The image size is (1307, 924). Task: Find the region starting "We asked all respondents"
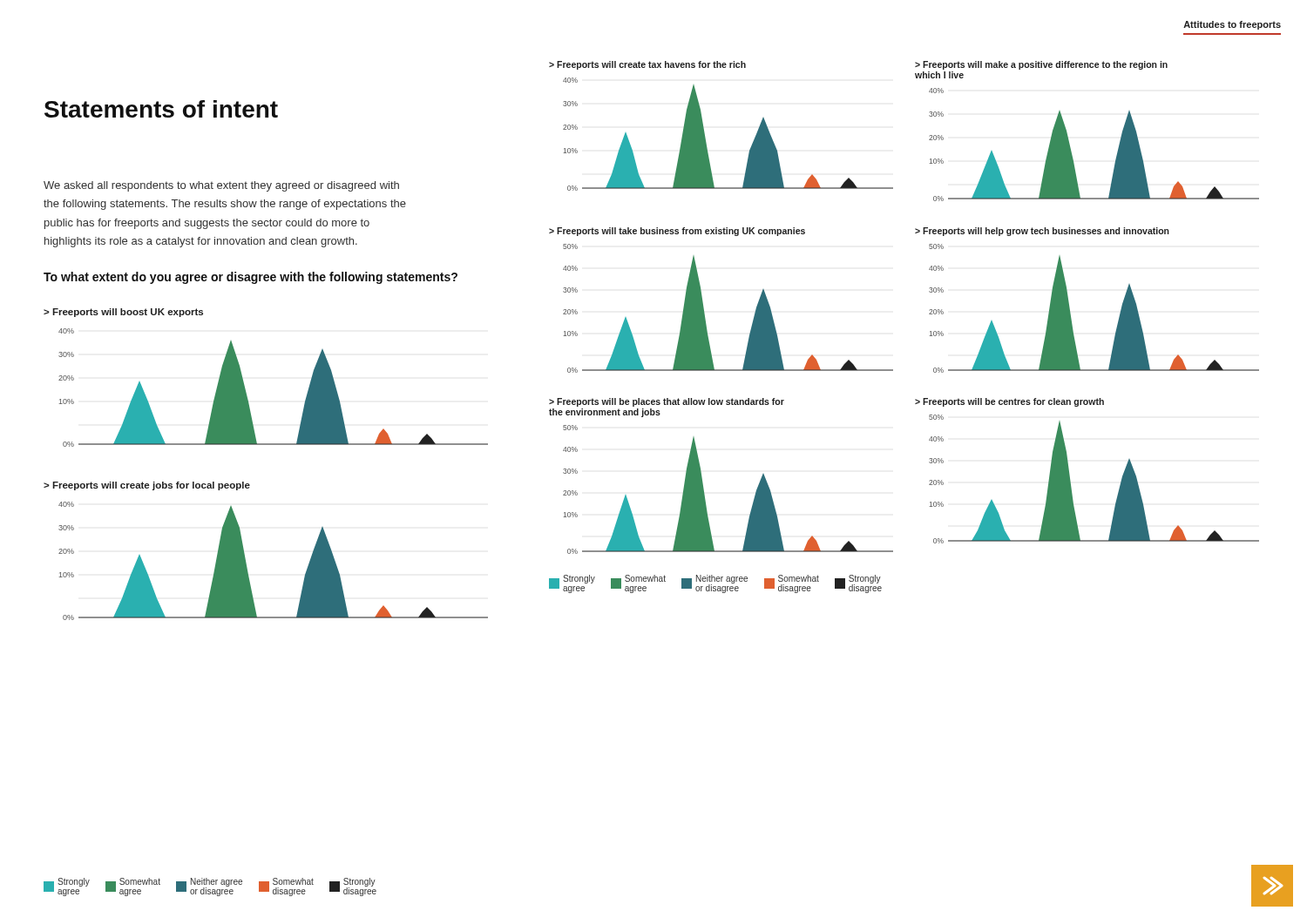[x=225, y=213]
